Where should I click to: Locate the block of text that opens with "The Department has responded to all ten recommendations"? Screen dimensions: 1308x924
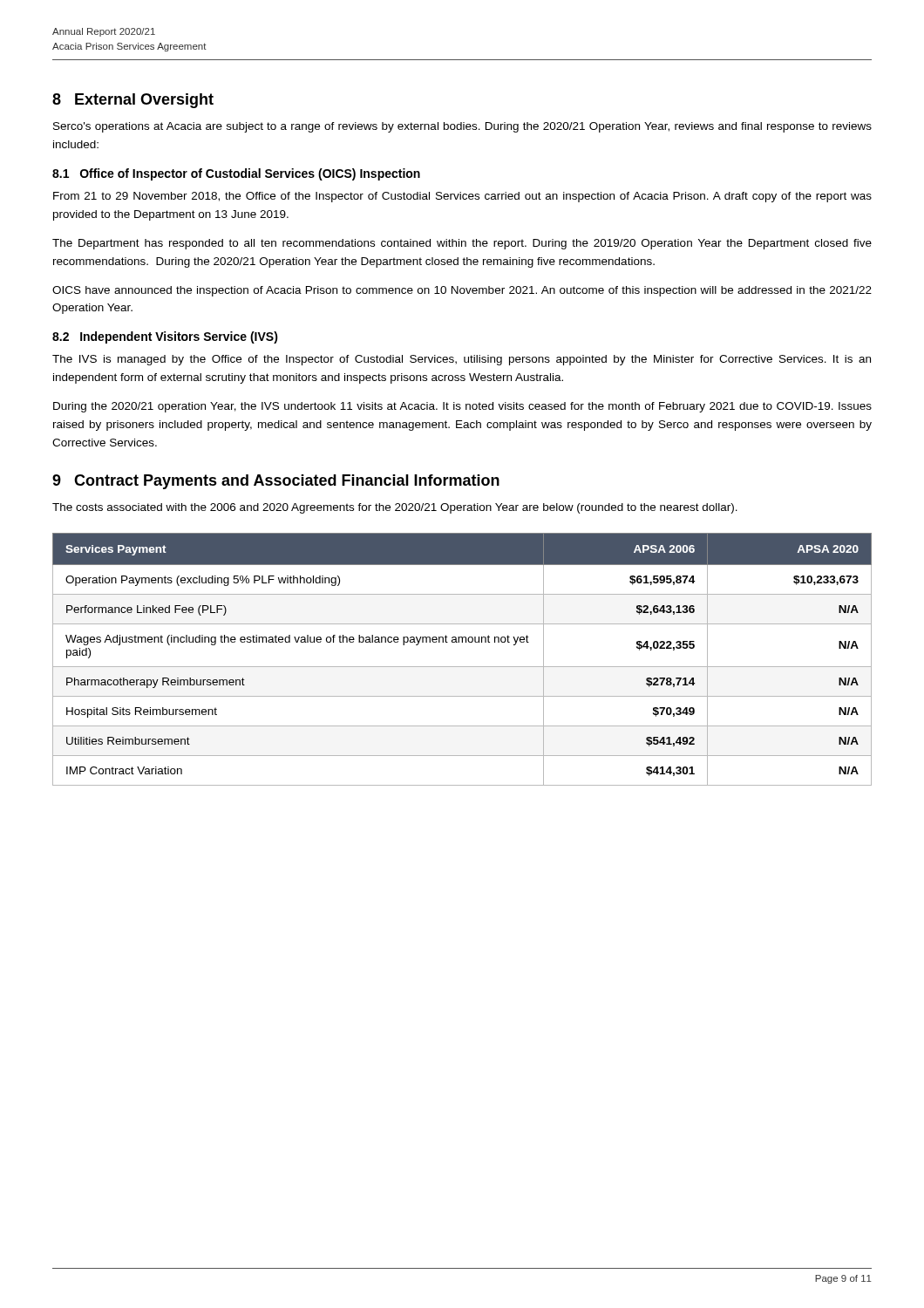click(462, 252)
